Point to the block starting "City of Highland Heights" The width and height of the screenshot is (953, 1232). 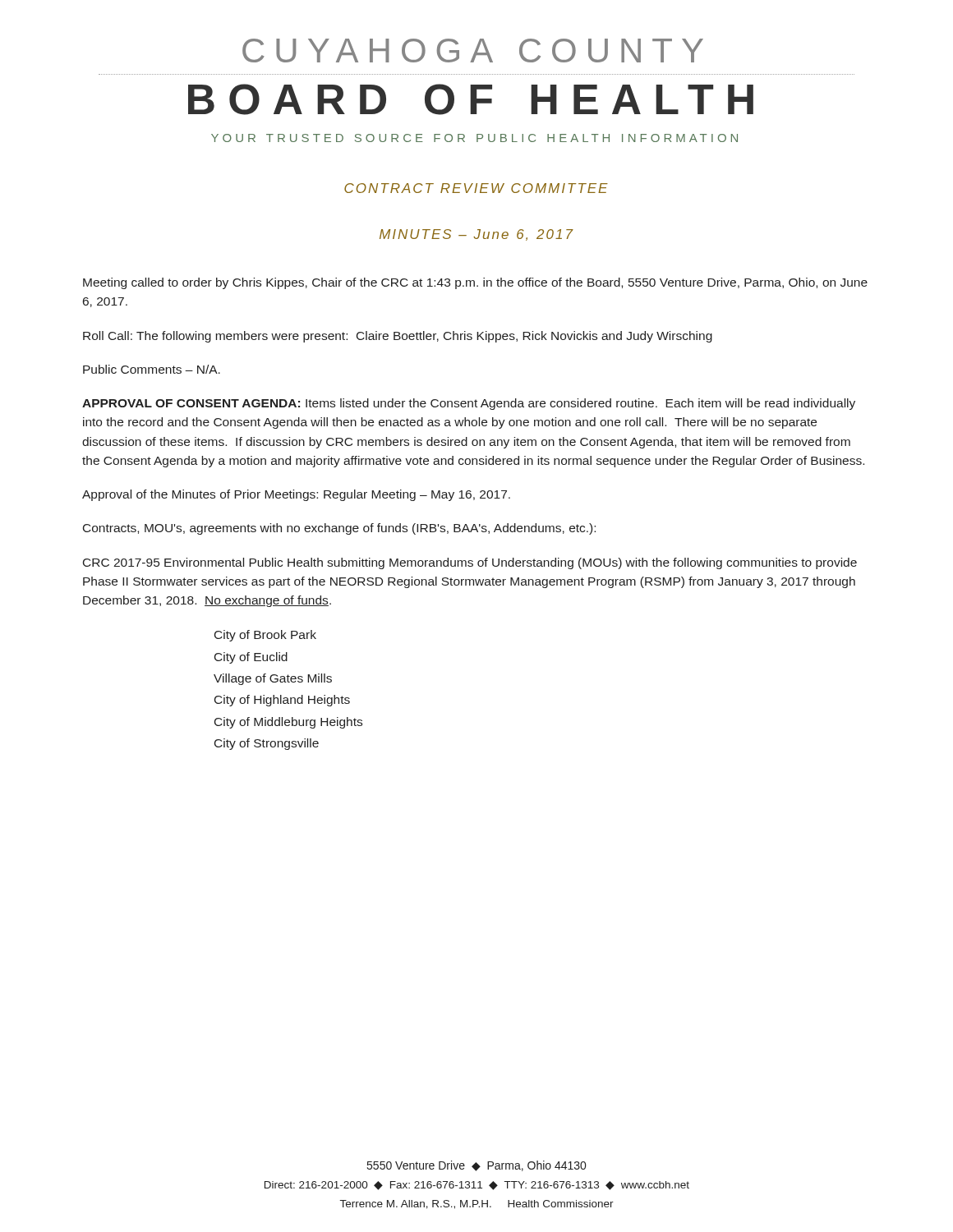[282, 700]
